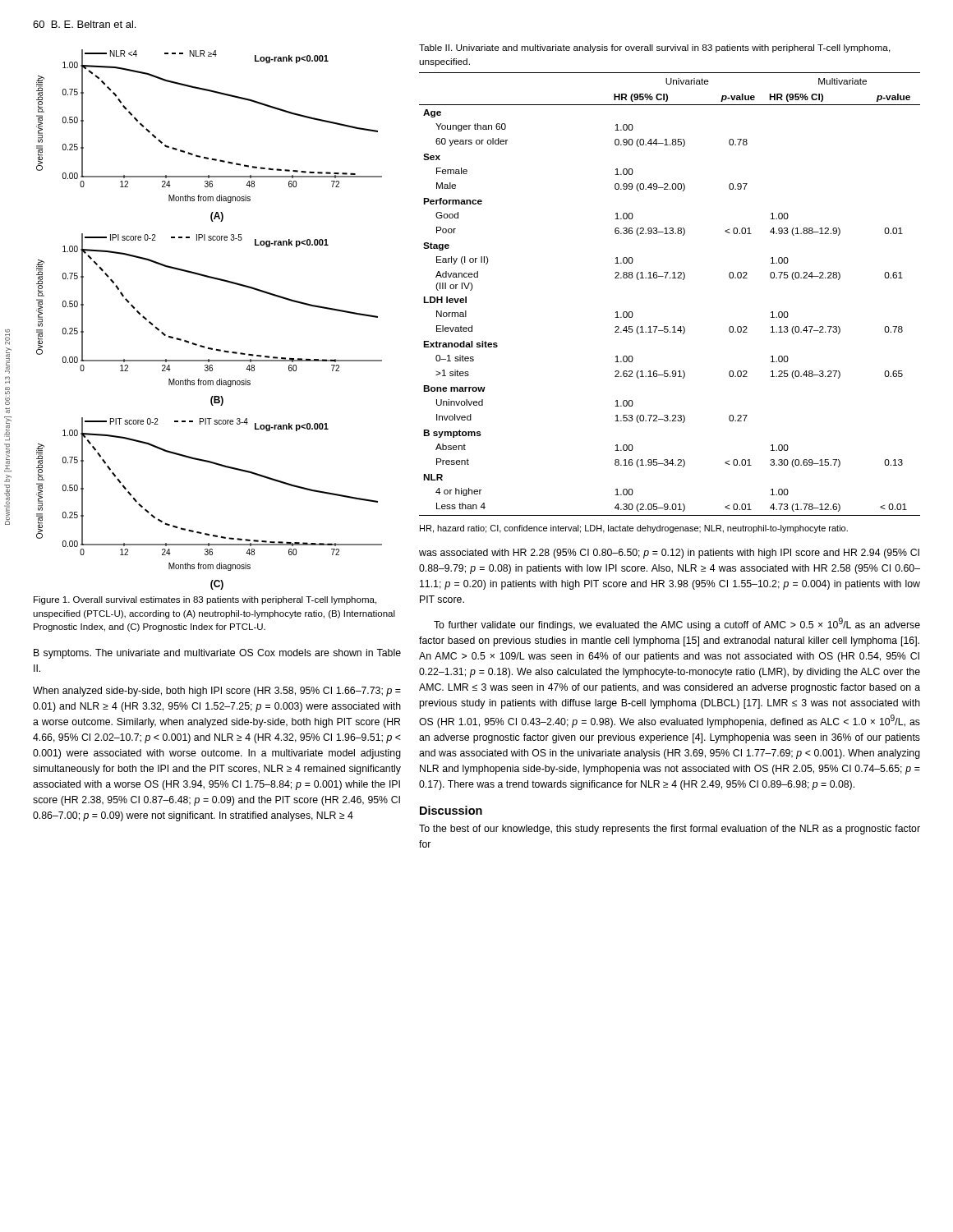Find the caption on this page that starts "Figure 1. Overall survival"
This screenshot has width=953, height=1232.
pos(214,613)
